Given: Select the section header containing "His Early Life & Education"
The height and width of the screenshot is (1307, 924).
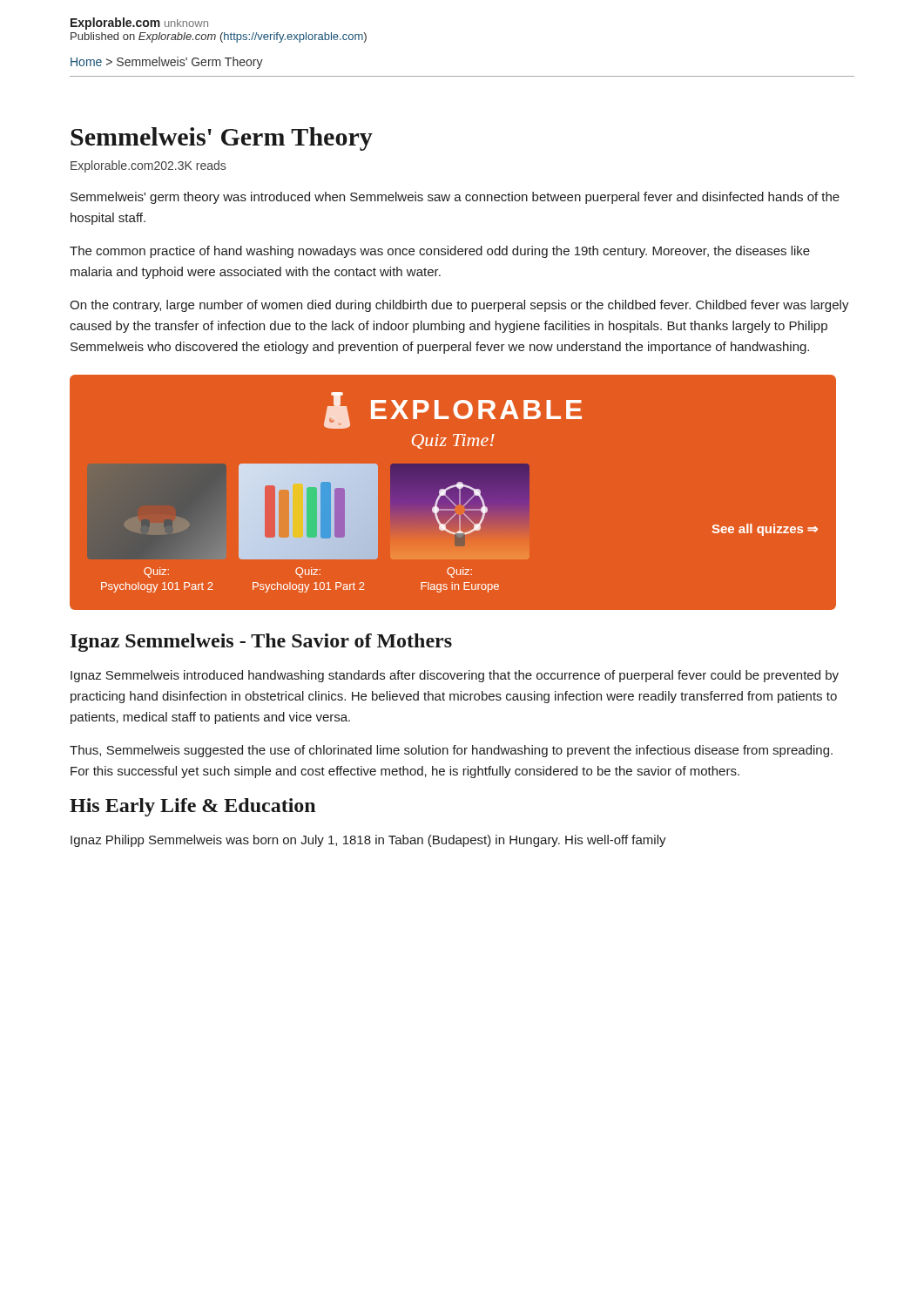Looking at the screenshot, I should point(193,805).
